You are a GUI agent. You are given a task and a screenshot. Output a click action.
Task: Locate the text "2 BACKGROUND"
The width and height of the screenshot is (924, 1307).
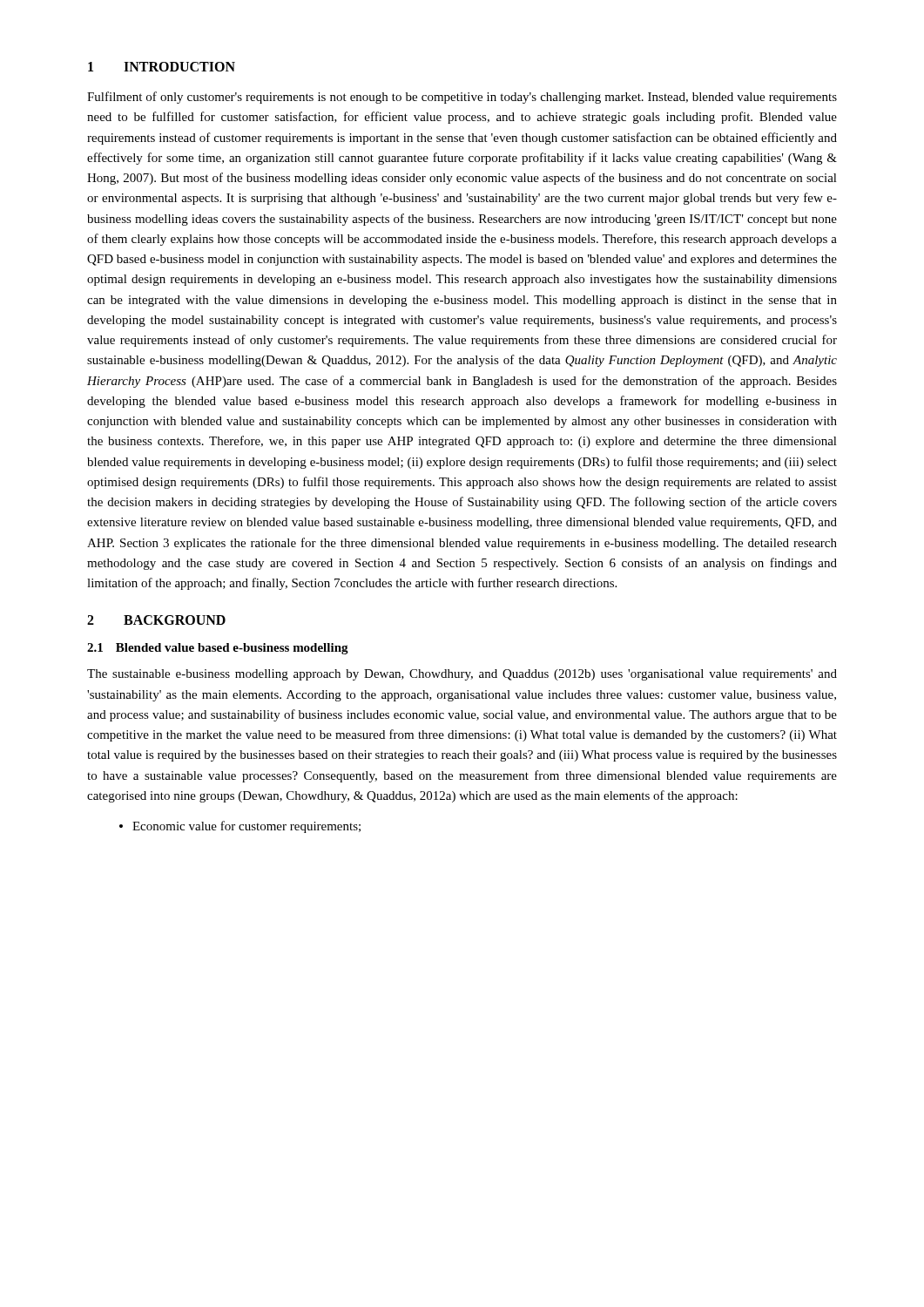pyautogui.click(x=156, y=621)
